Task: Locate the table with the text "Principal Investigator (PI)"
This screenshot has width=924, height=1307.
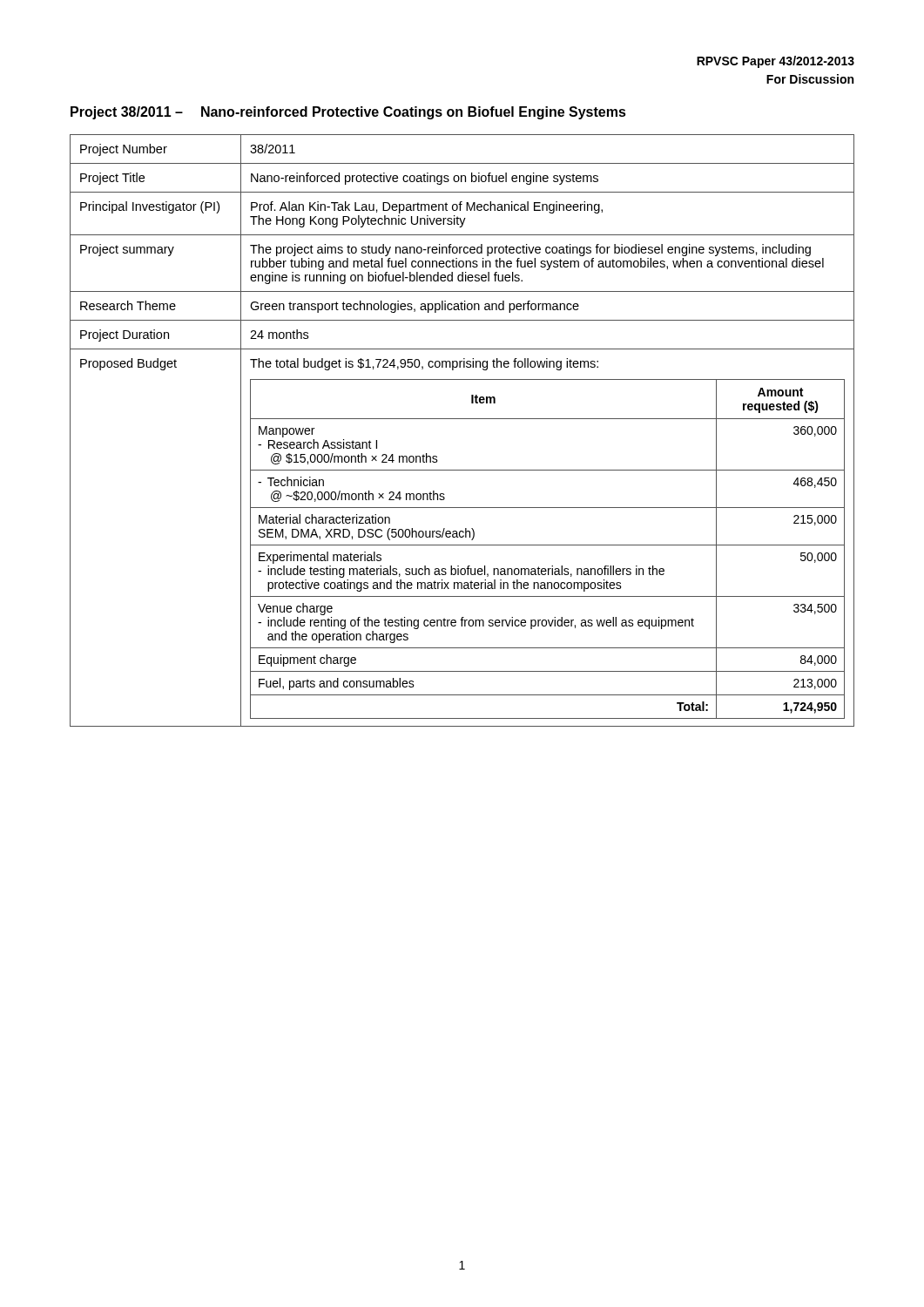Action: coord(462,430)
